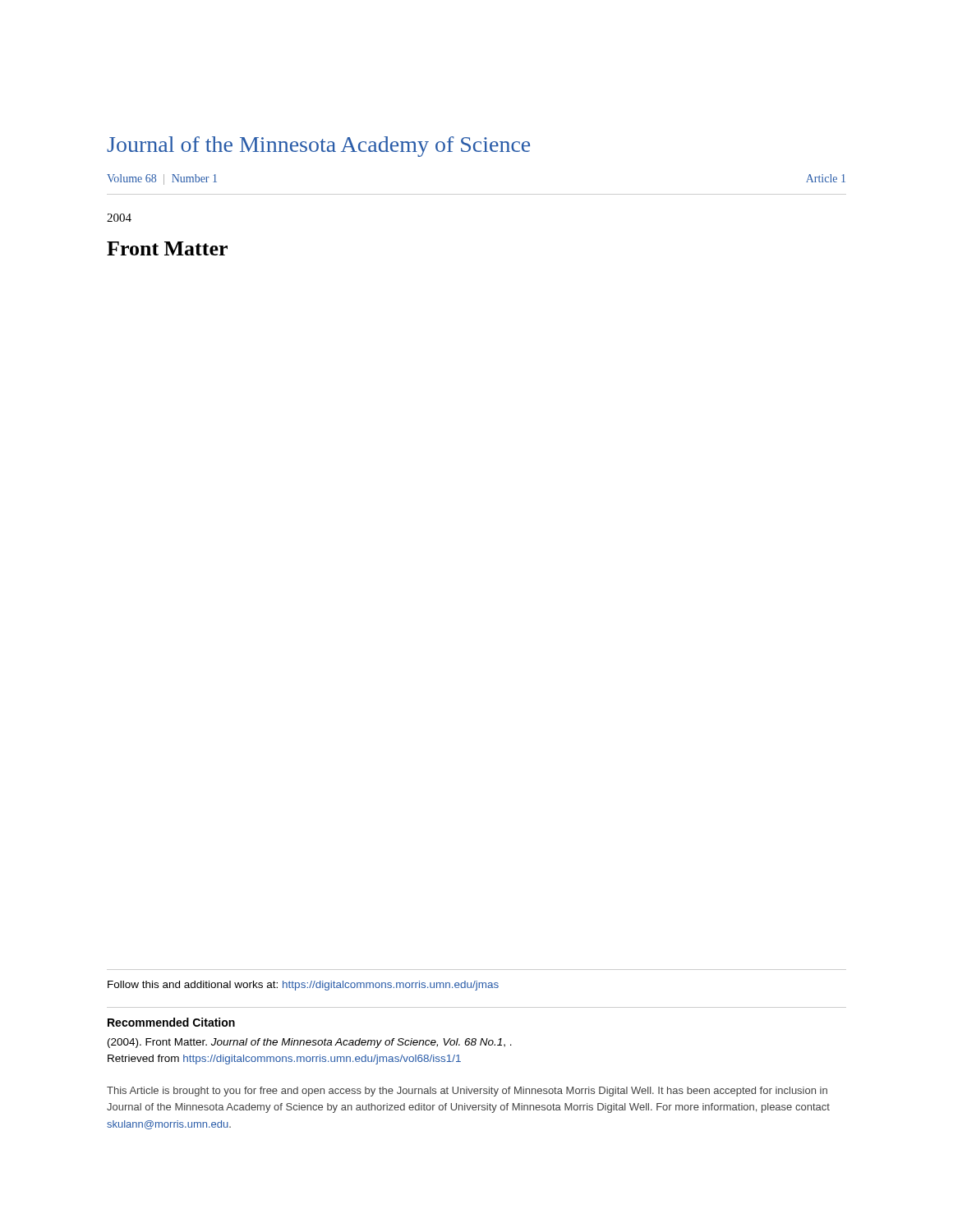Find the text with the text "Volume 68 | Number 1 Article 1"
The width and height of the screenshot is (953, 1232).
(x=164, y=179)
